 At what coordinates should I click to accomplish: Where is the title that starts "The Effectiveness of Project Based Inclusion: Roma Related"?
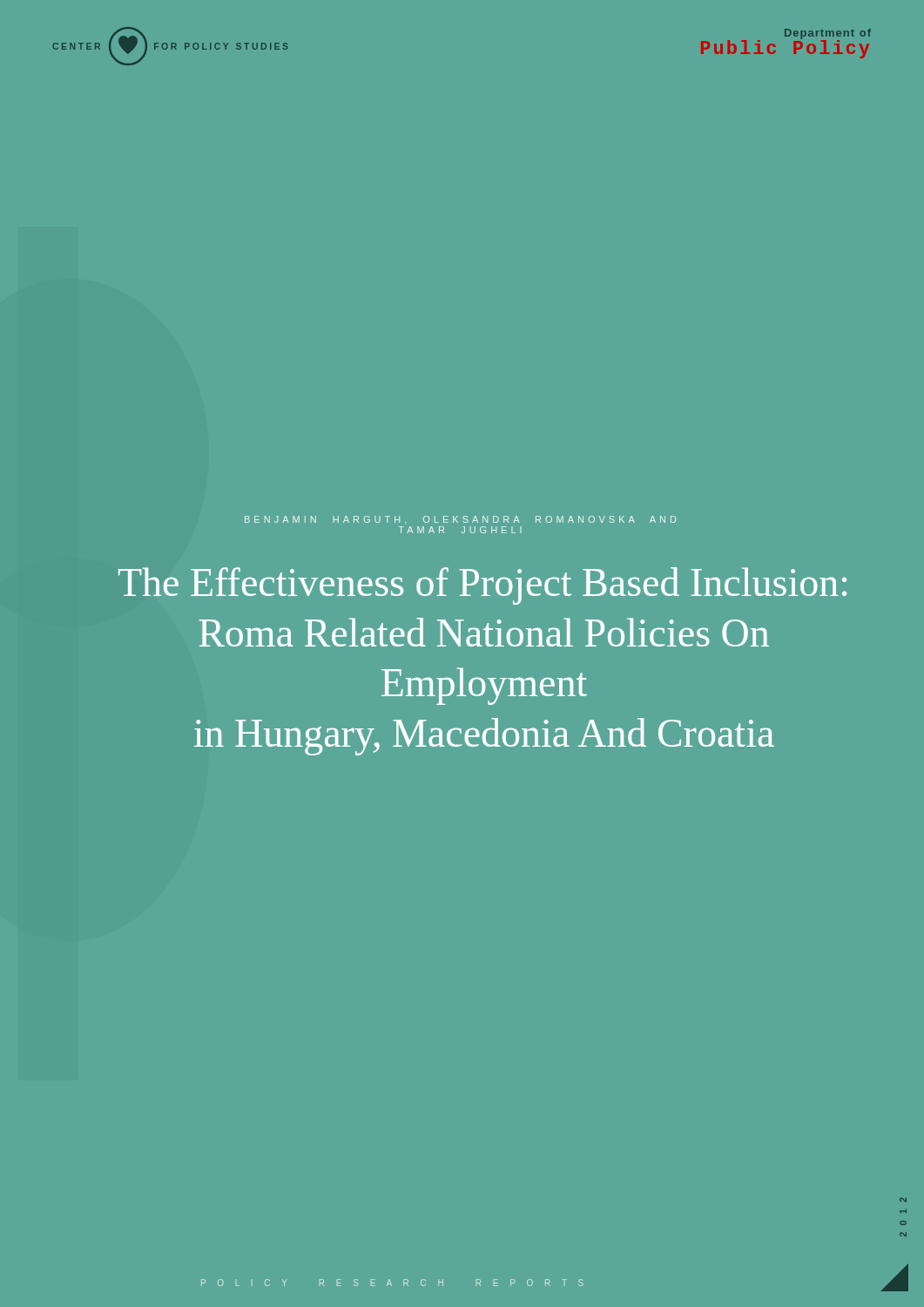[484, 658]
